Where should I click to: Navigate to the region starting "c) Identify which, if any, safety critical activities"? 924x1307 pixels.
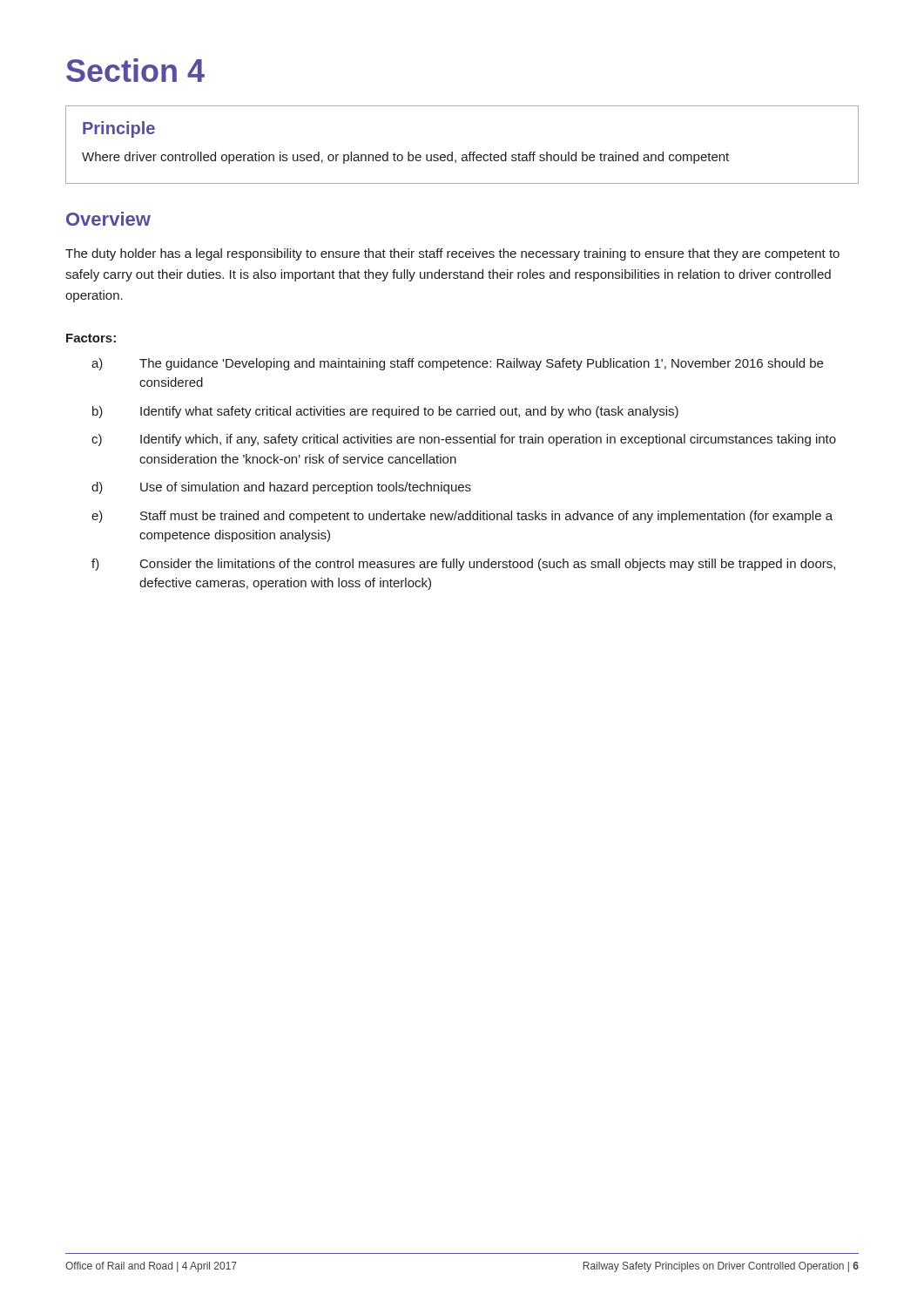point(462,449)
